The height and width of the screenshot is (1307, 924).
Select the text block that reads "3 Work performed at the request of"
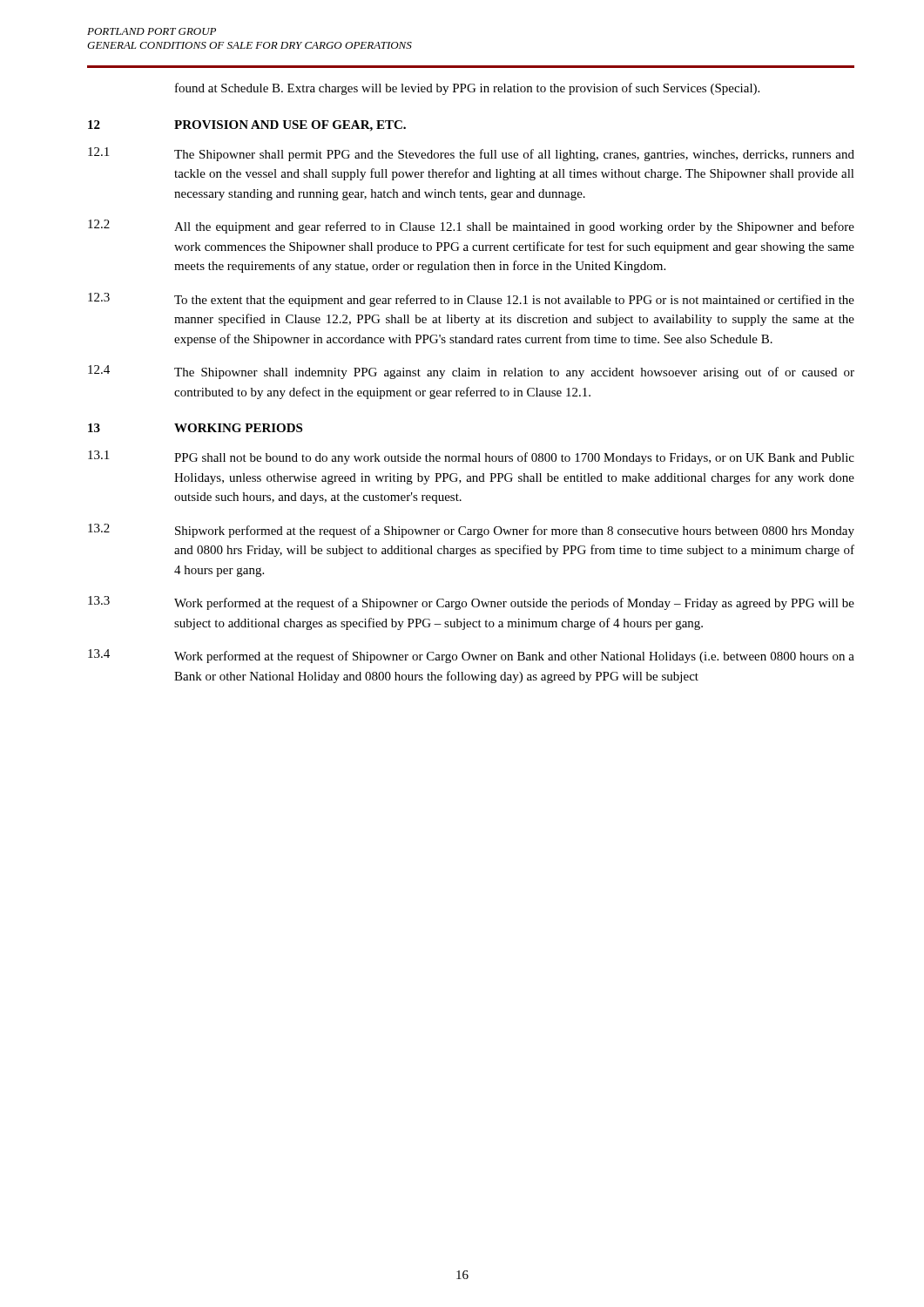tap(471, 613)
